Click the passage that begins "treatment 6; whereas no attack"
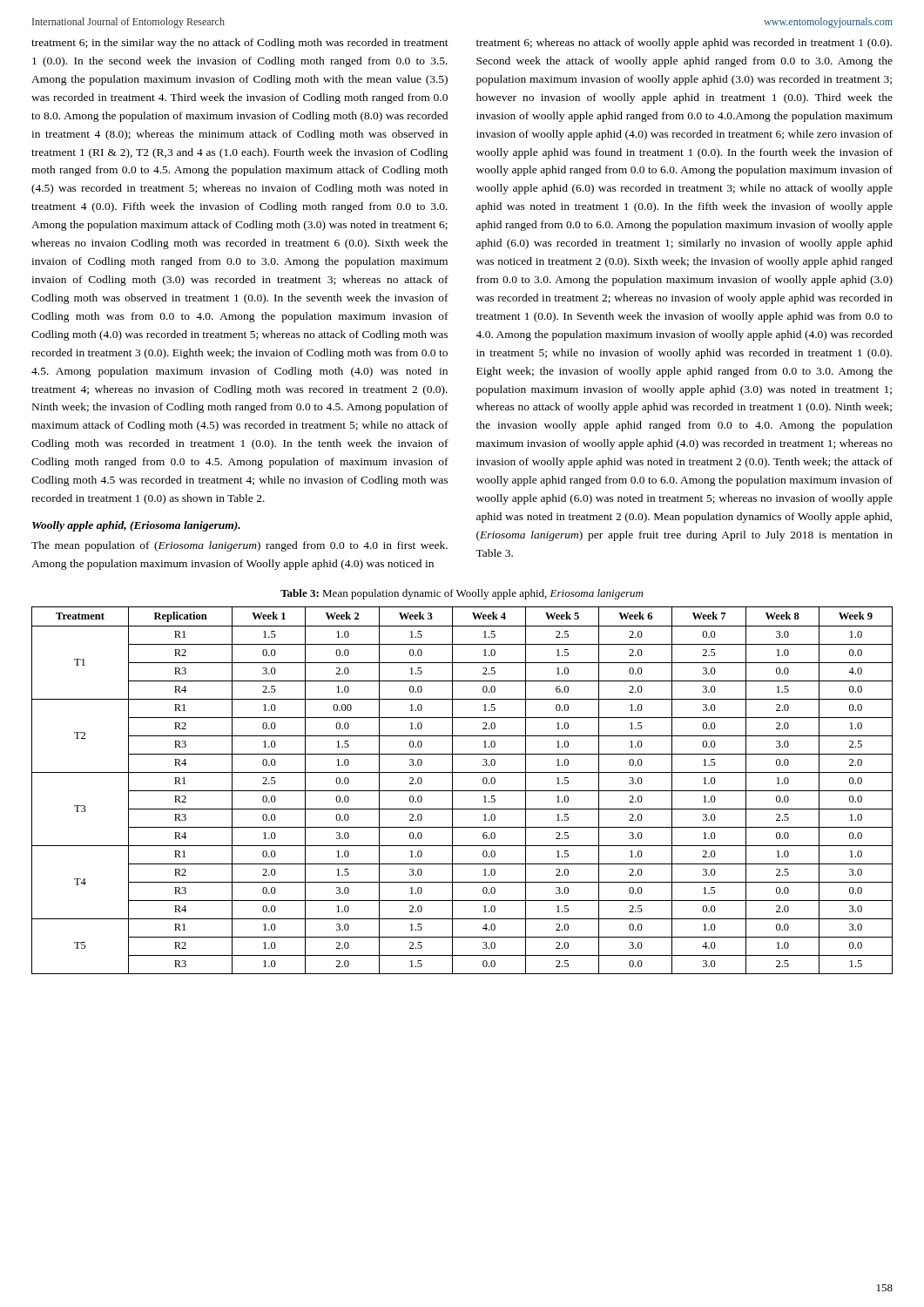Screen dimensions: 1307x924 coord(684,297)
